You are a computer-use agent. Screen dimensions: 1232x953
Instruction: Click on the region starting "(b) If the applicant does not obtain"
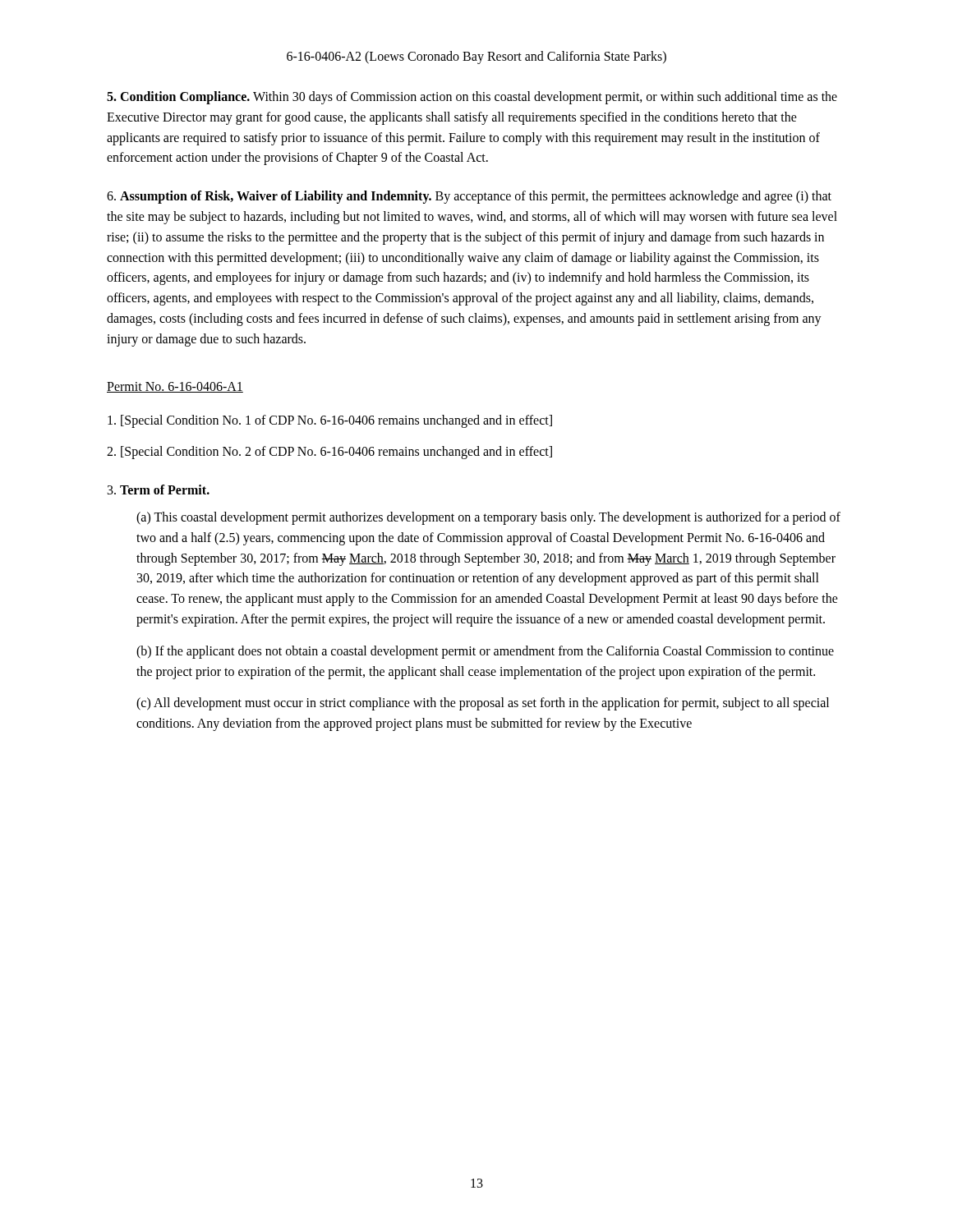click(x=485, y=661)
